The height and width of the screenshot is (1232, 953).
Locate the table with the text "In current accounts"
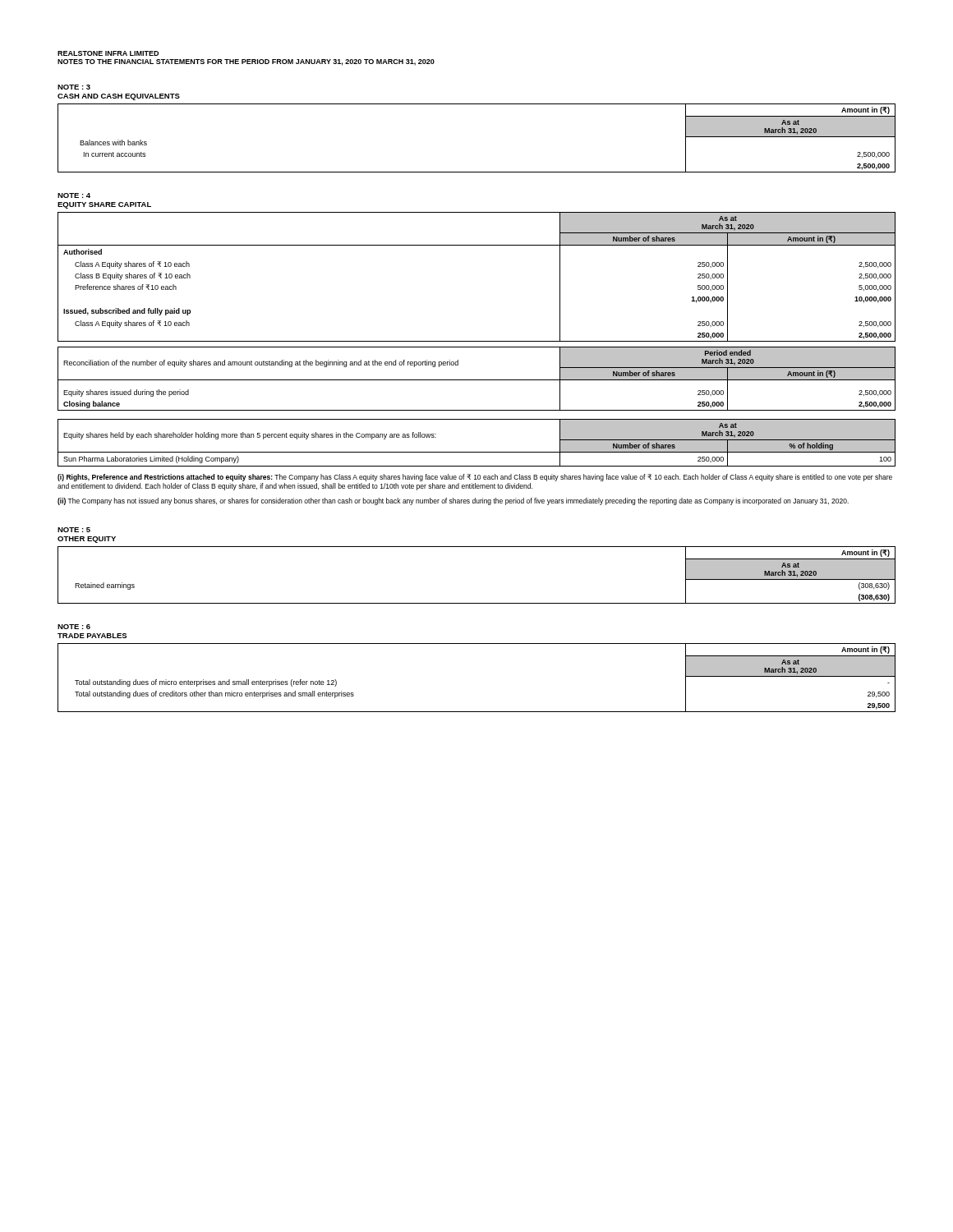tap(476, 138)
